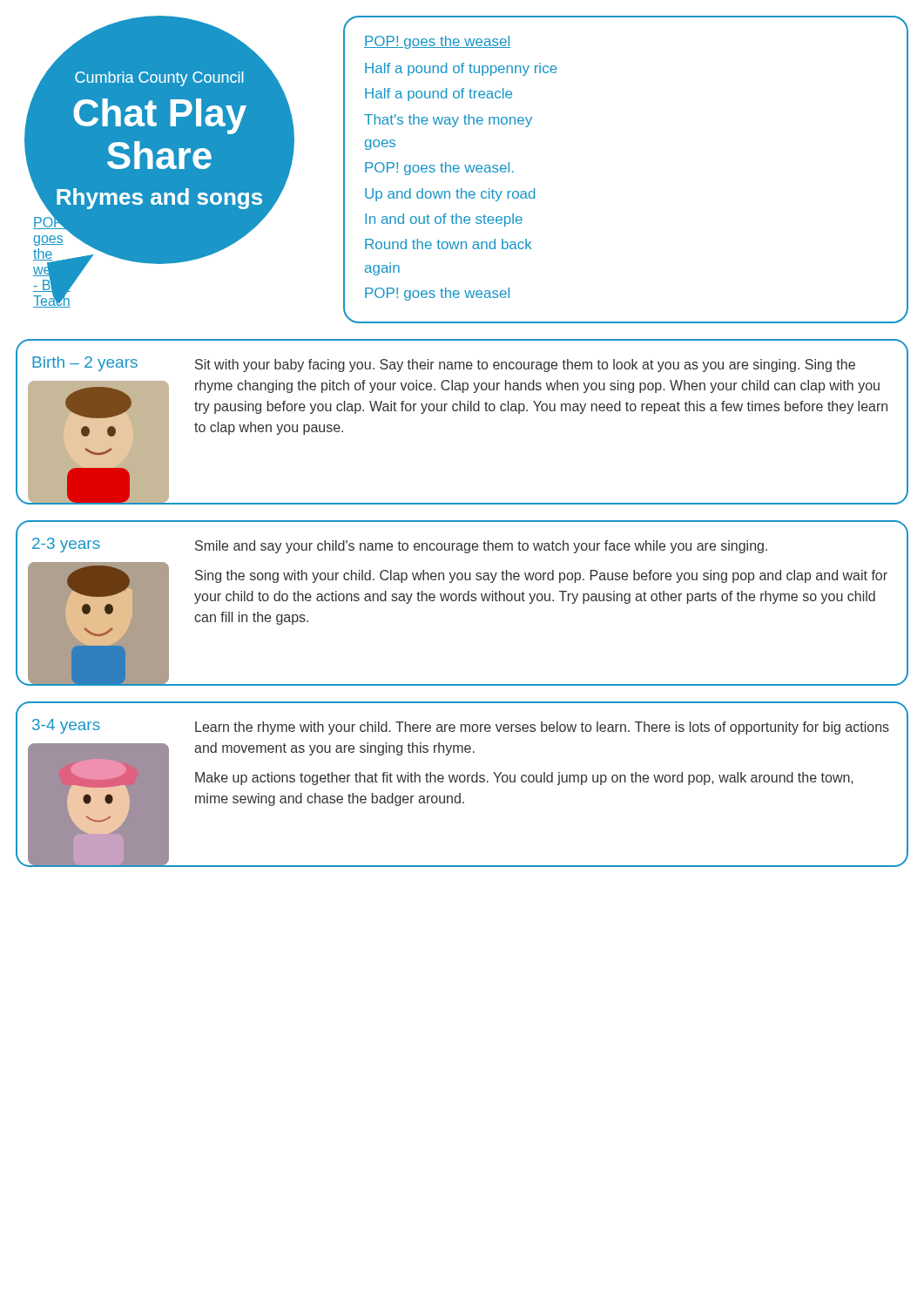Screen dimensions: 1307x924
Task: Locate the section header with the text "2-3 years"
Action: (66, 544)
